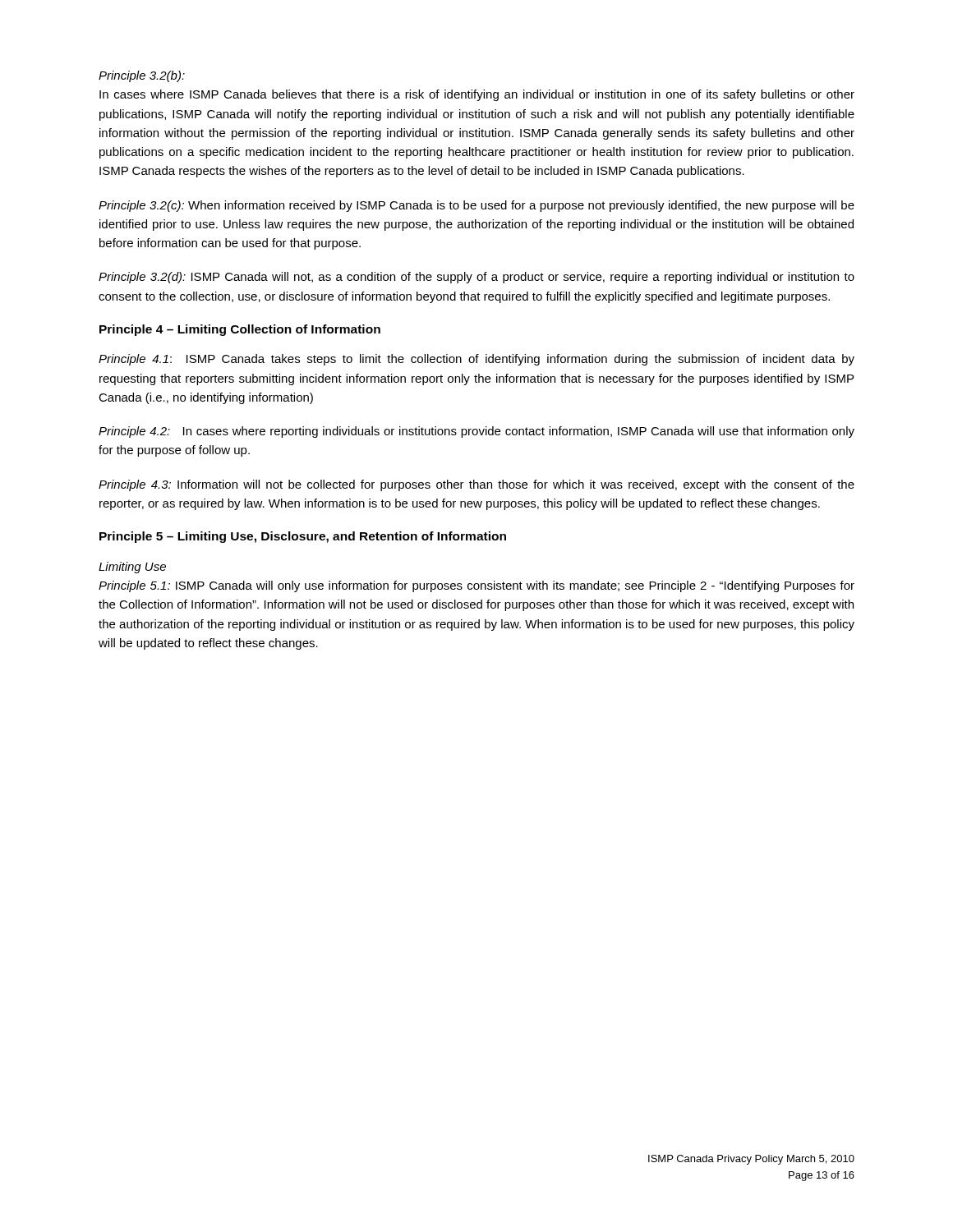Screen dimensions: 1232x953
Task: Point to the passage starting "Limiting Use Principle 5.1:"
Action: point(476,604)
